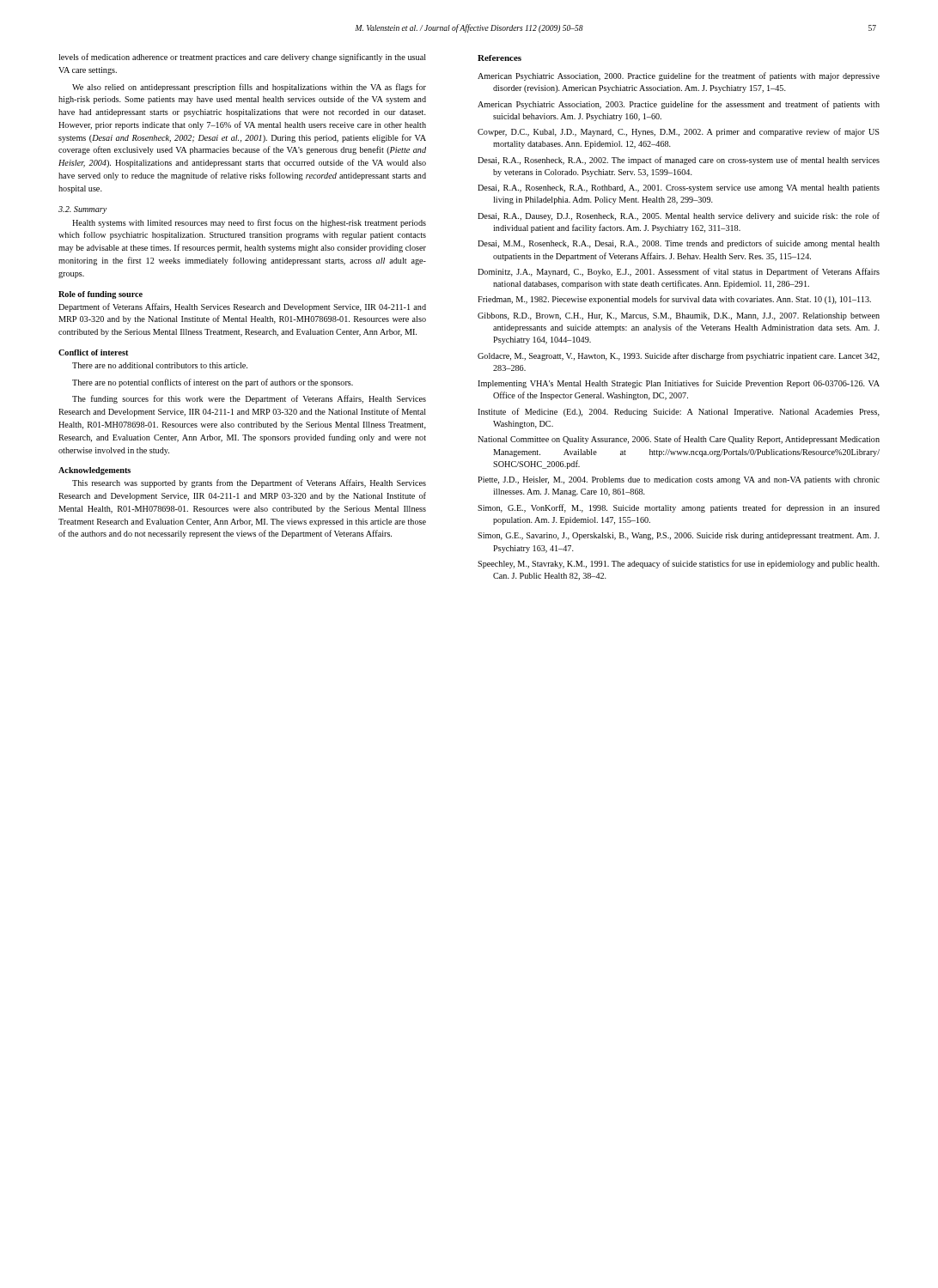Screen dimensions: 1288x938
Task: Find the block on this page that starts "We also relied on antidepressant prescription"
Action: [242, 138]
